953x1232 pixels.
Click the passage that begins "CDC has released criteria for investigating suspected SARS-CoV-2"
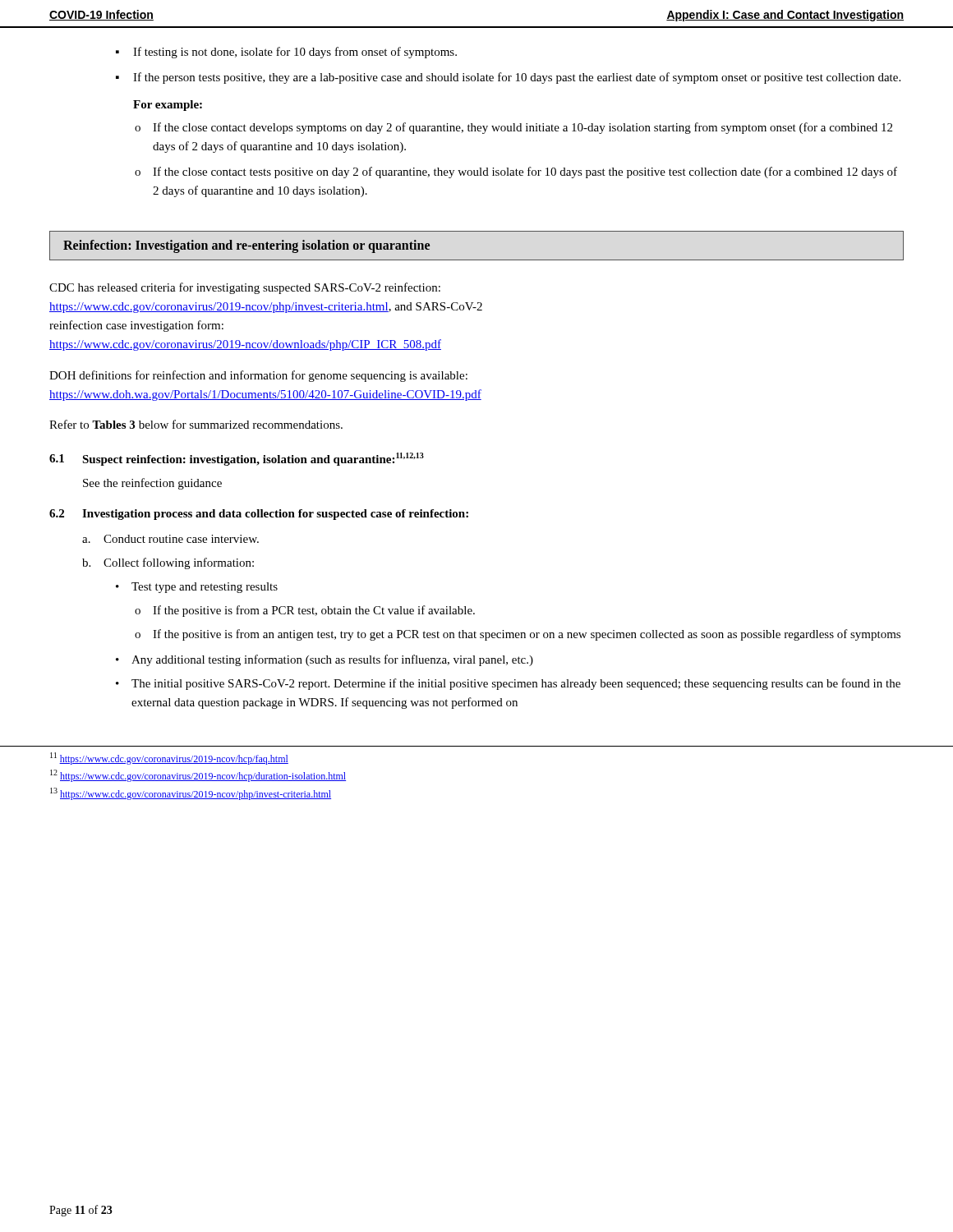266,316
